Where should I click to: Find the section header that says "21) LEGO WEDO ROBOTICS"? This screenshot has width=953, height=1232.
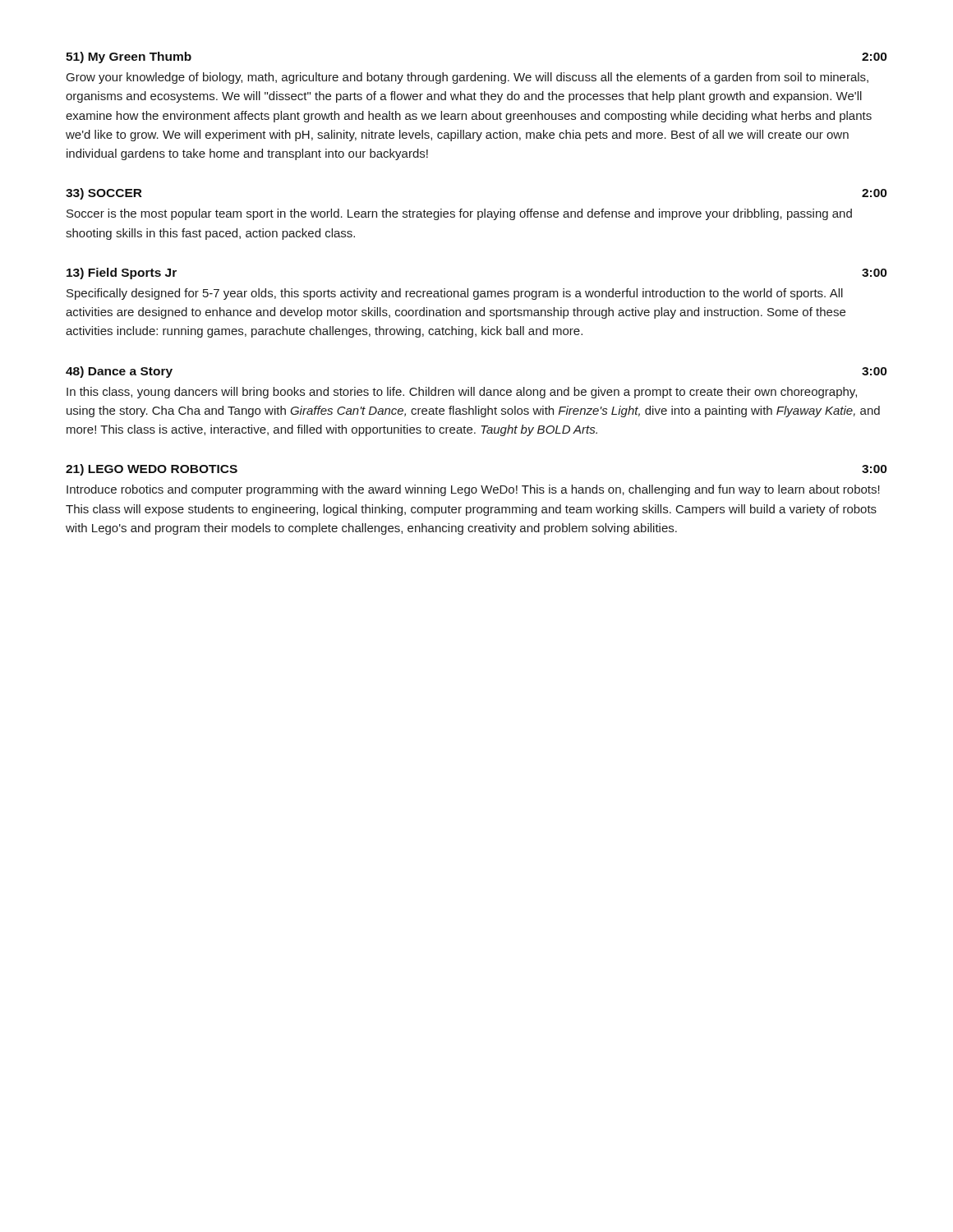[x=157, y=469]
